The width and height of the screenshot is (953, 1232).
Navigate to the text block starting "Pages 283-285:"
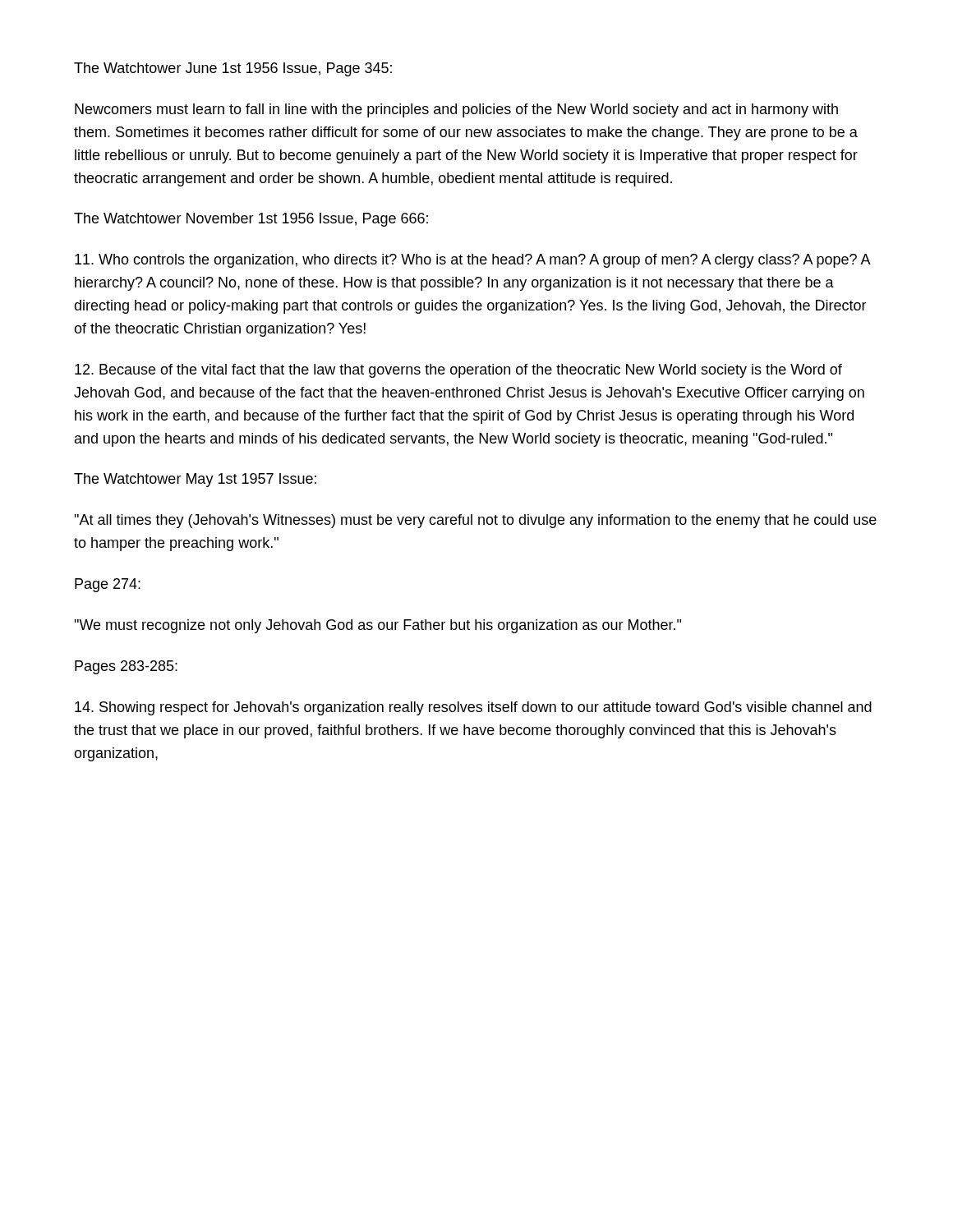(x=126, y=666)
